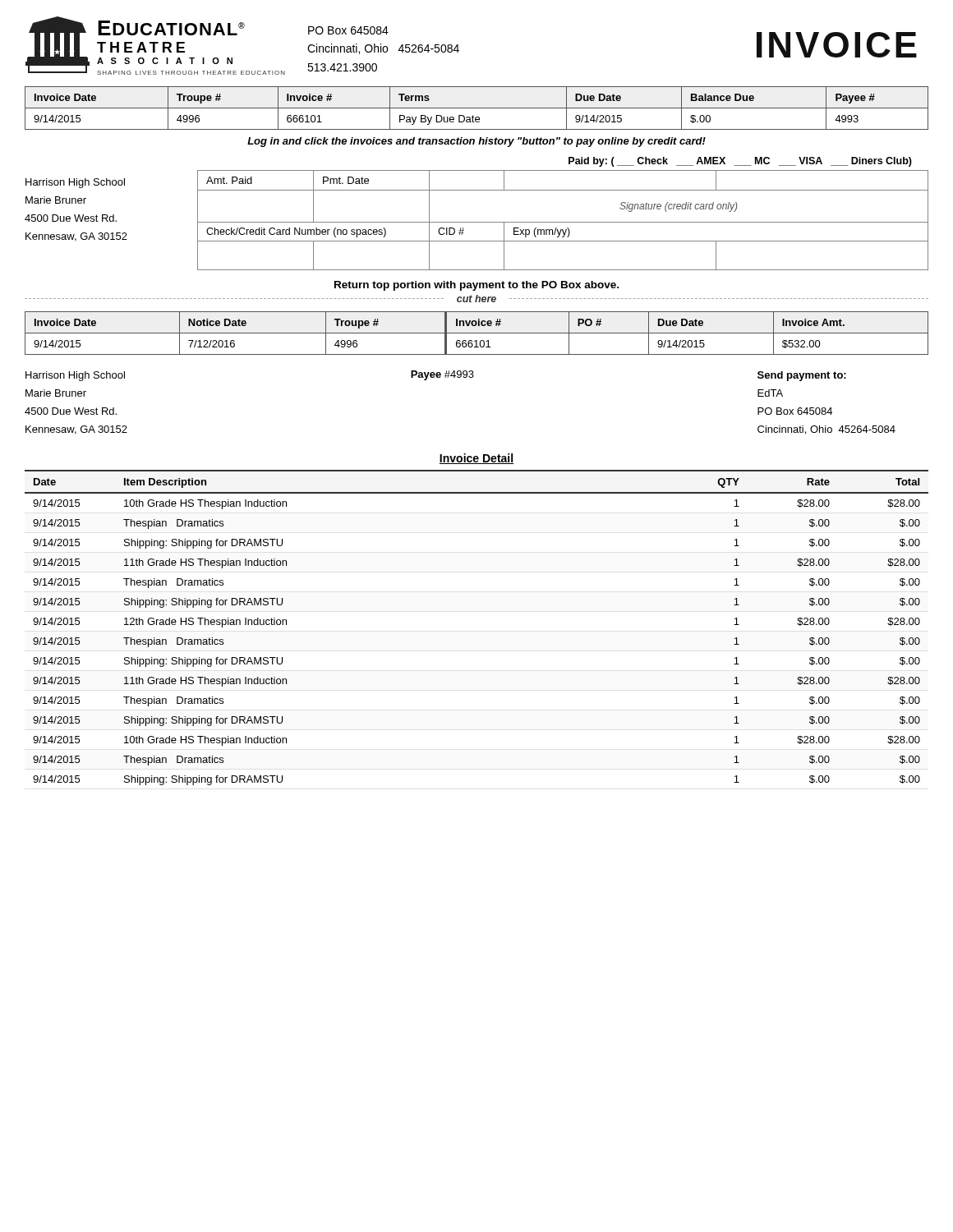Click on the table containing "Invoice Amt."

(476, 333)
